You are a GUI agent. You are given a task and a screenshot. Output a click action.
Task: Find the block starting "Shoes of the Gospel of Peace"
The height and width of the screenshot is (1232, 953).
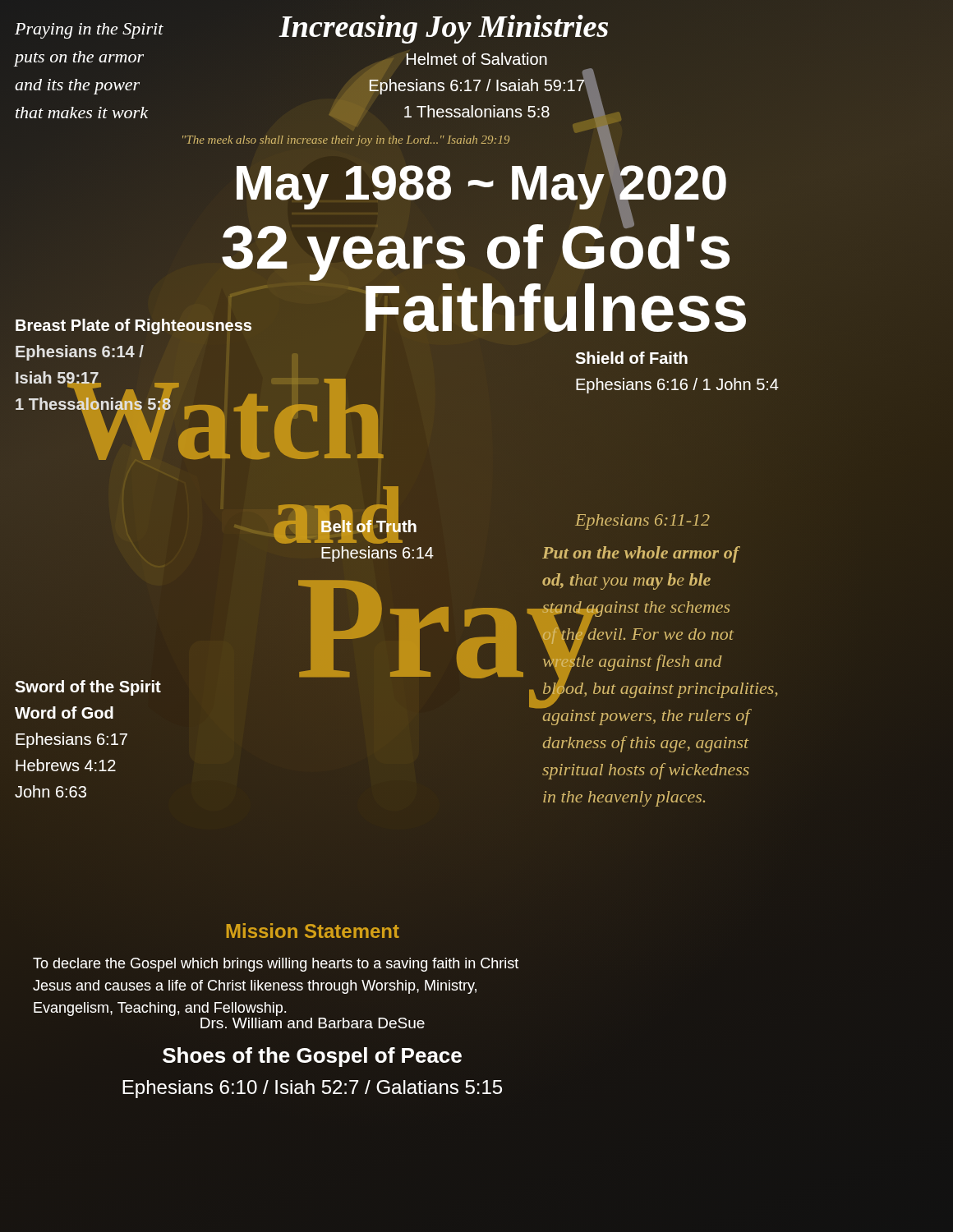[312, 1055]
